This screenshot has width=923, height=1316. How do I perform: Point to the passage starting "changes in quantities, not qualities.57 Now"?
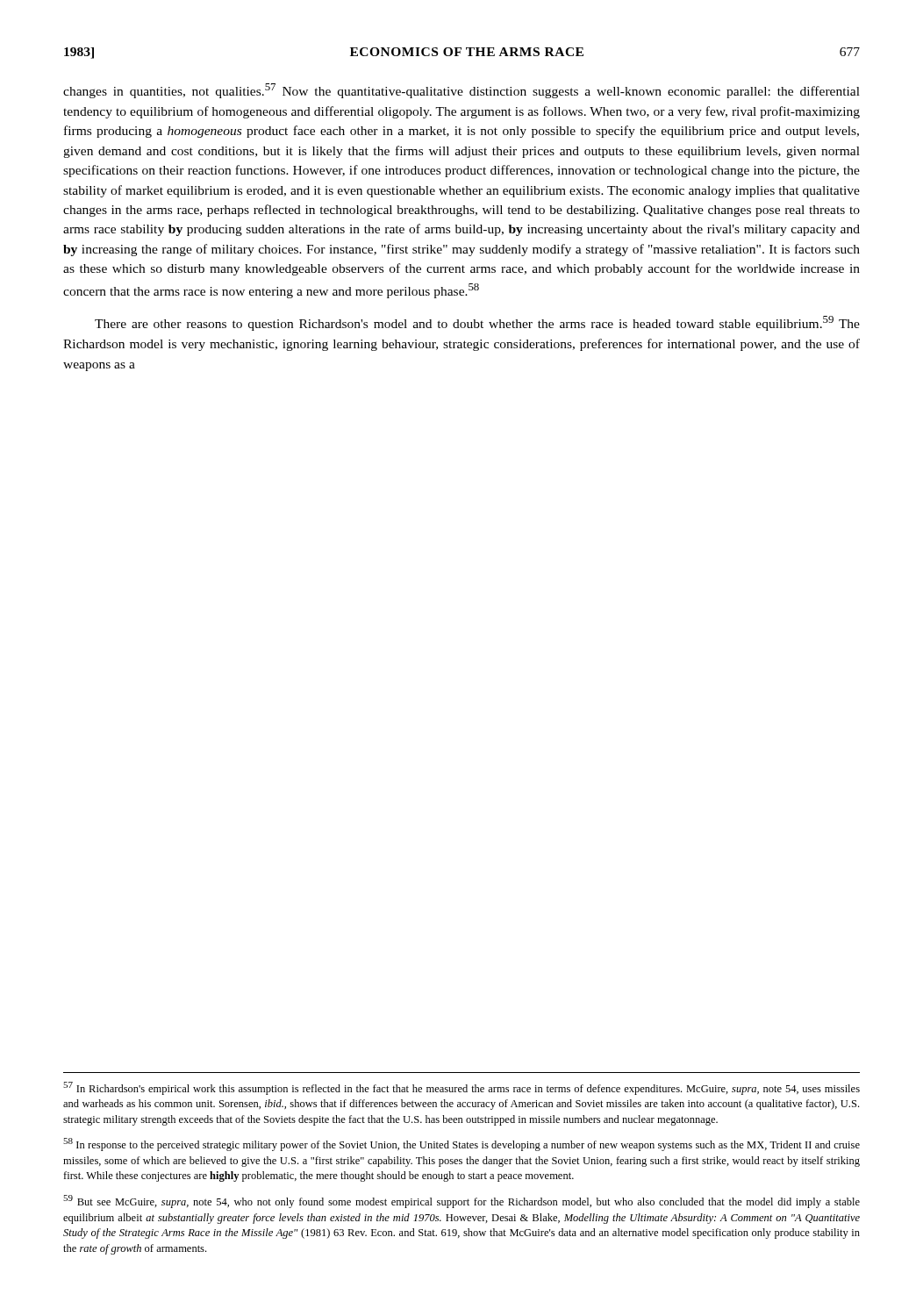[x=462, y=190]
